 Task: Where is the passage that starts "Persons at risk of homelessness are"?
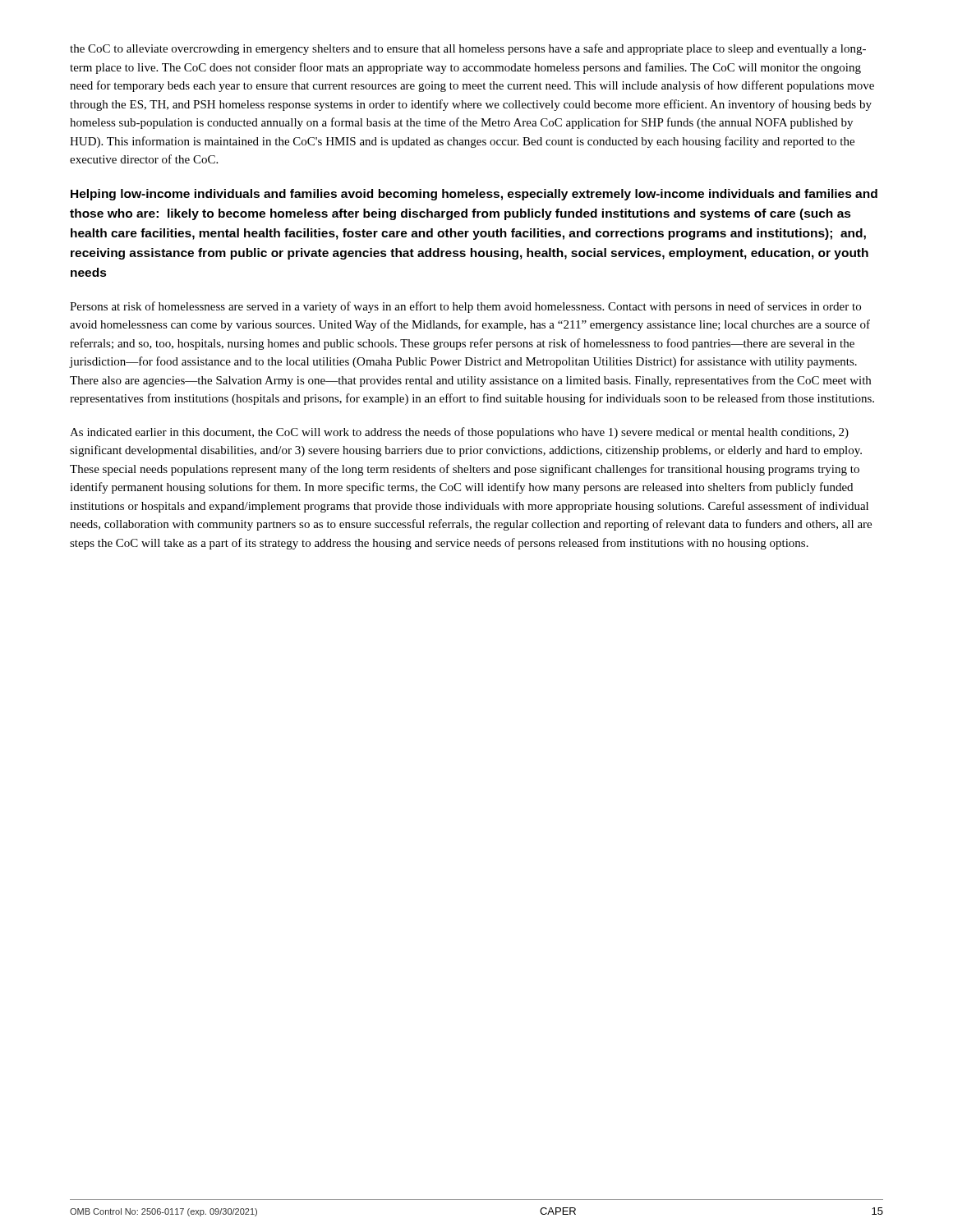coord(472,352)
